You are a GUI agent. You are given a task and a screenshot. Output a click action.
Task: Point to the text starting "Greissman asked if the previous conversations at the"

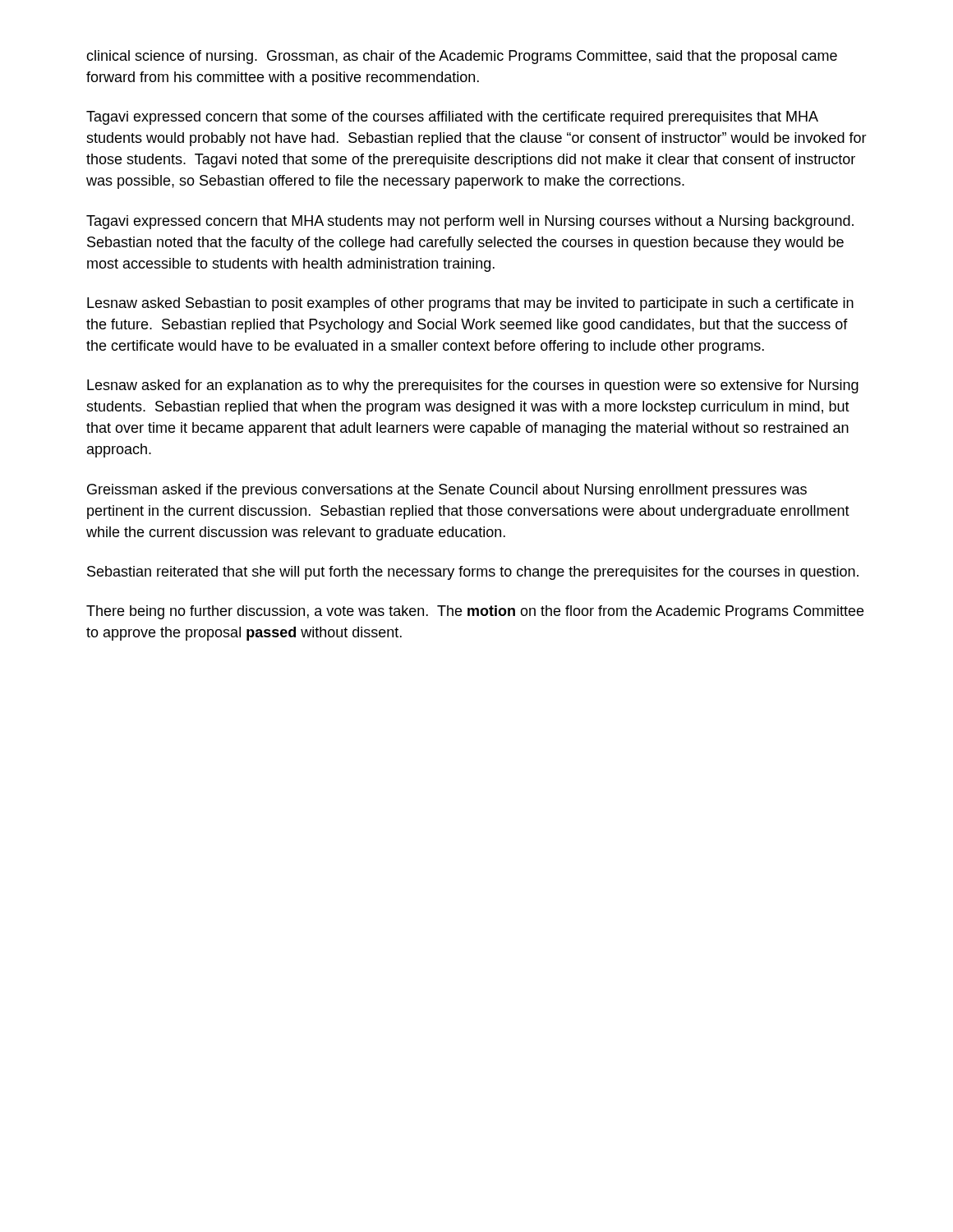pos(468,511)
